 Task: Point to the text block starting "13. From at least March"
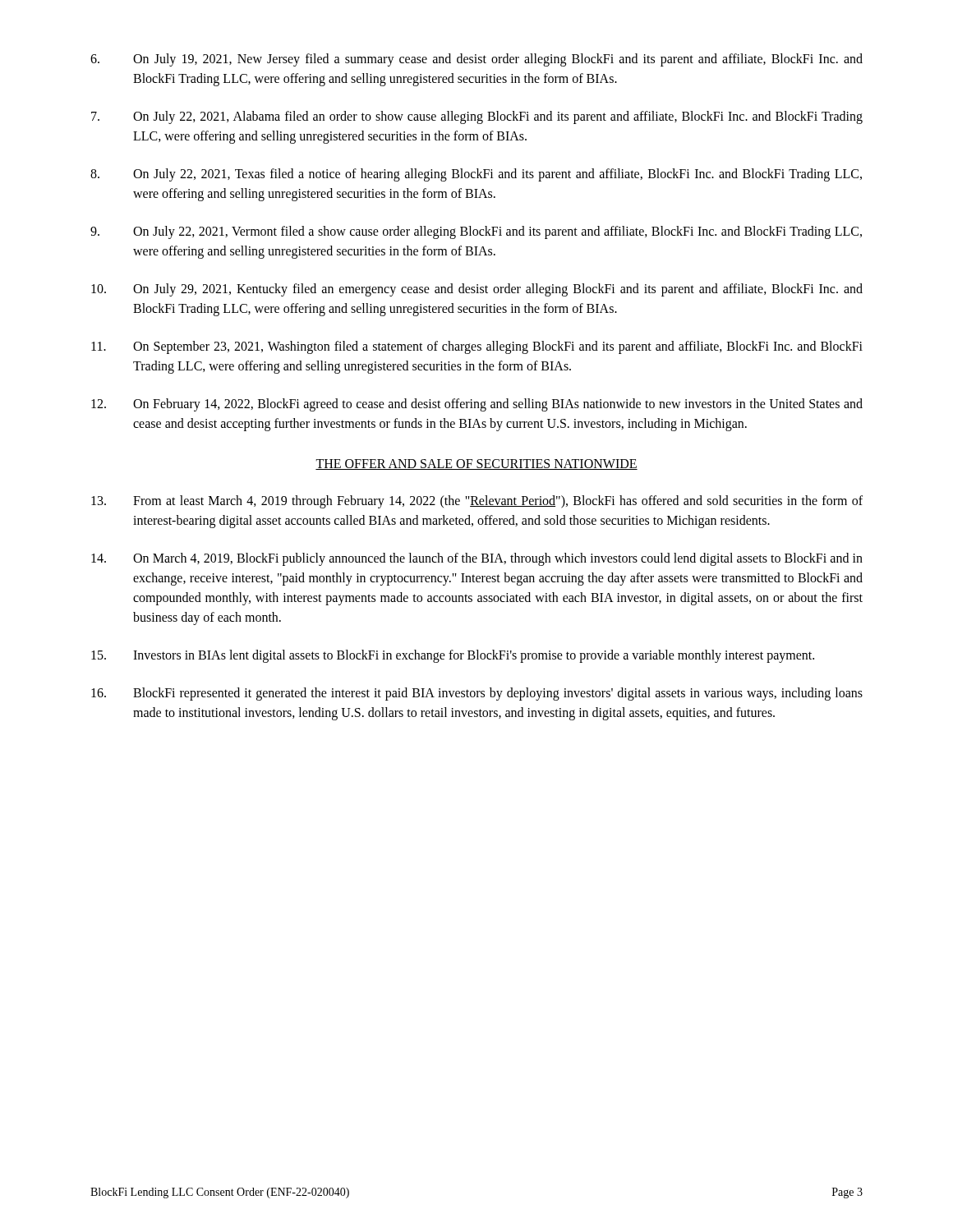(x=476, y=511)
